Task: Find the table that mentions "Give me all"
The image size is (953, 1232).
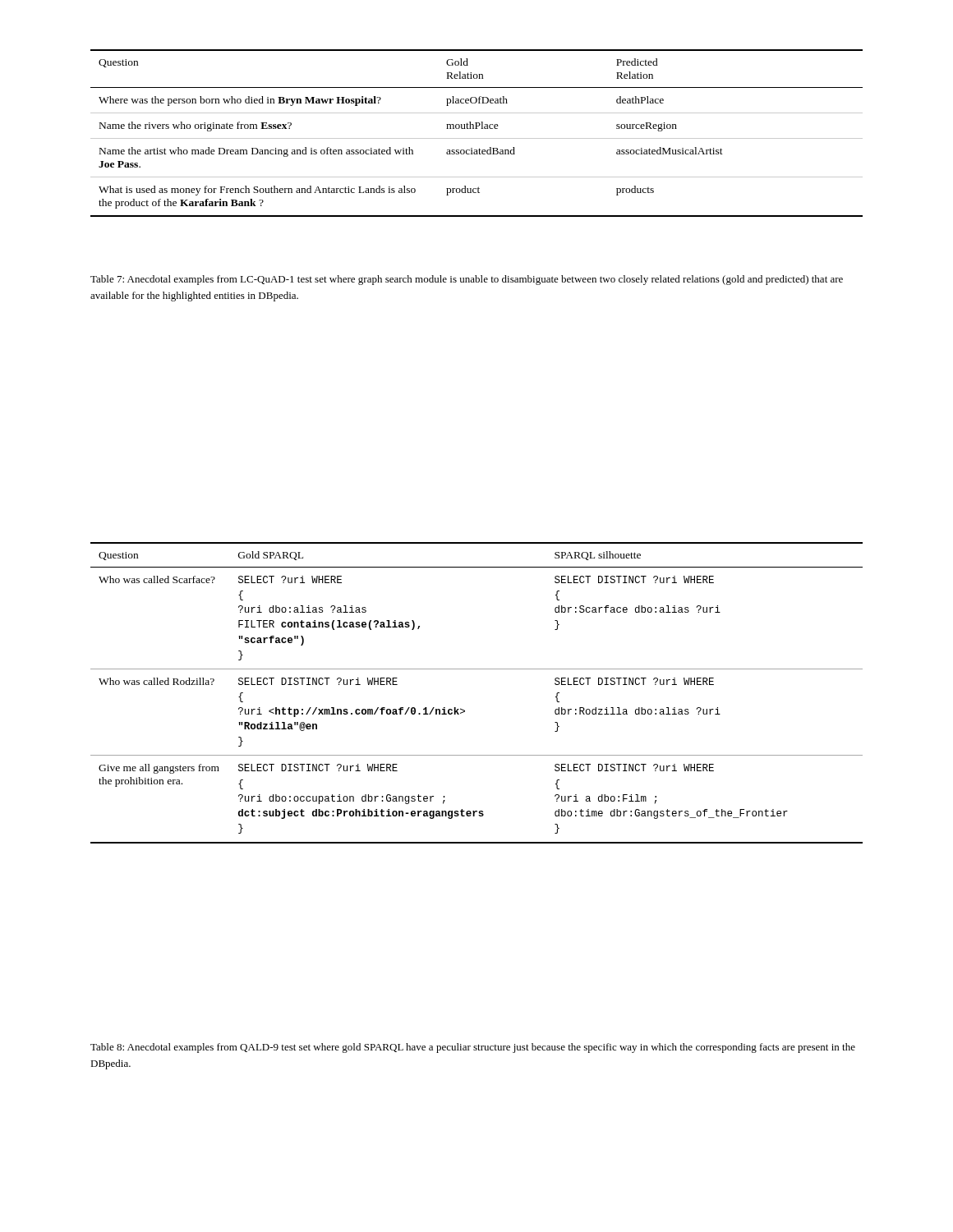Action: [476, 693]
